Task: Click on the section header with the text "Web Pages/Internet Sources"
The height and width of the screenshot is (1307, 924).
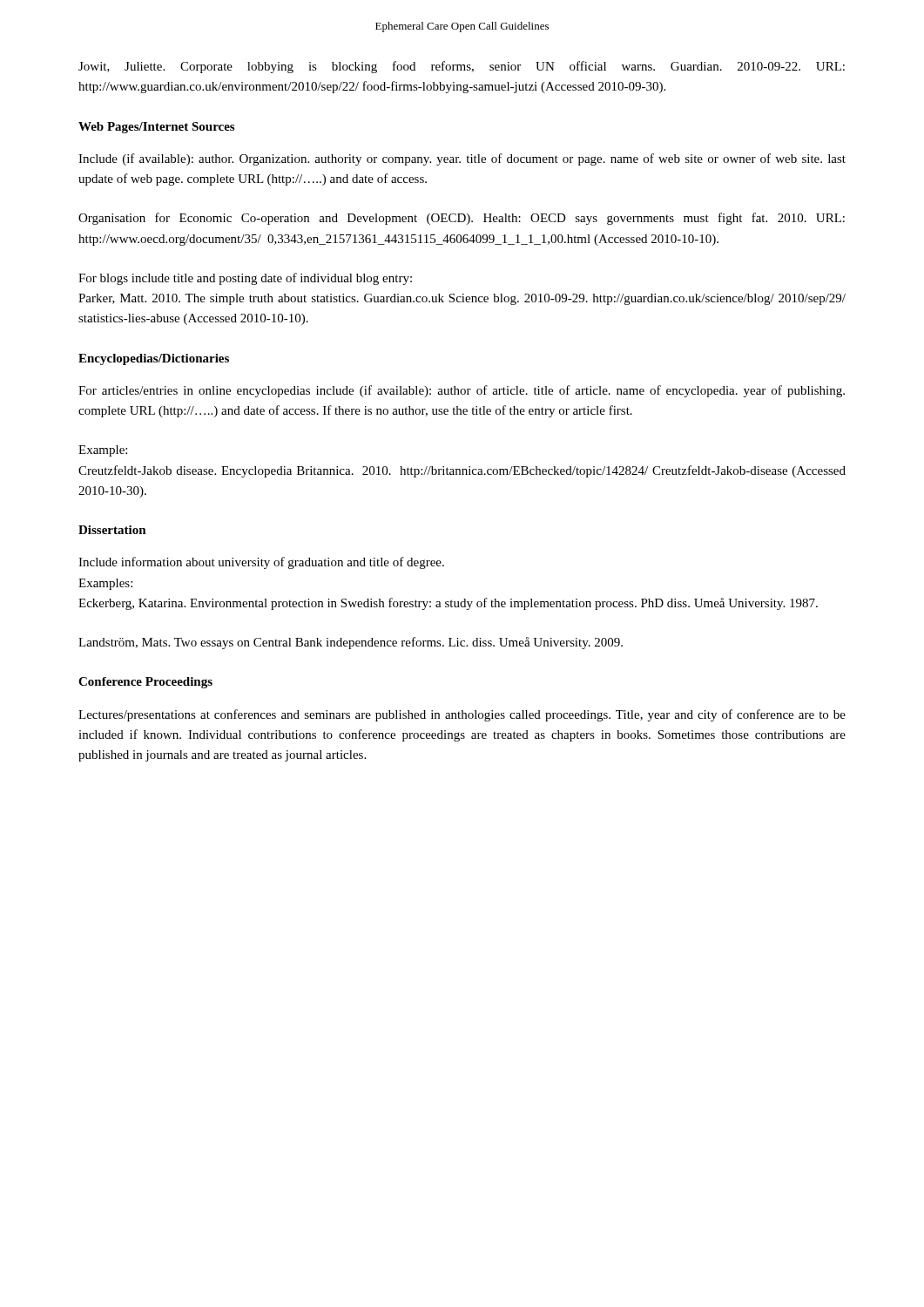Action: coord(157,126)
